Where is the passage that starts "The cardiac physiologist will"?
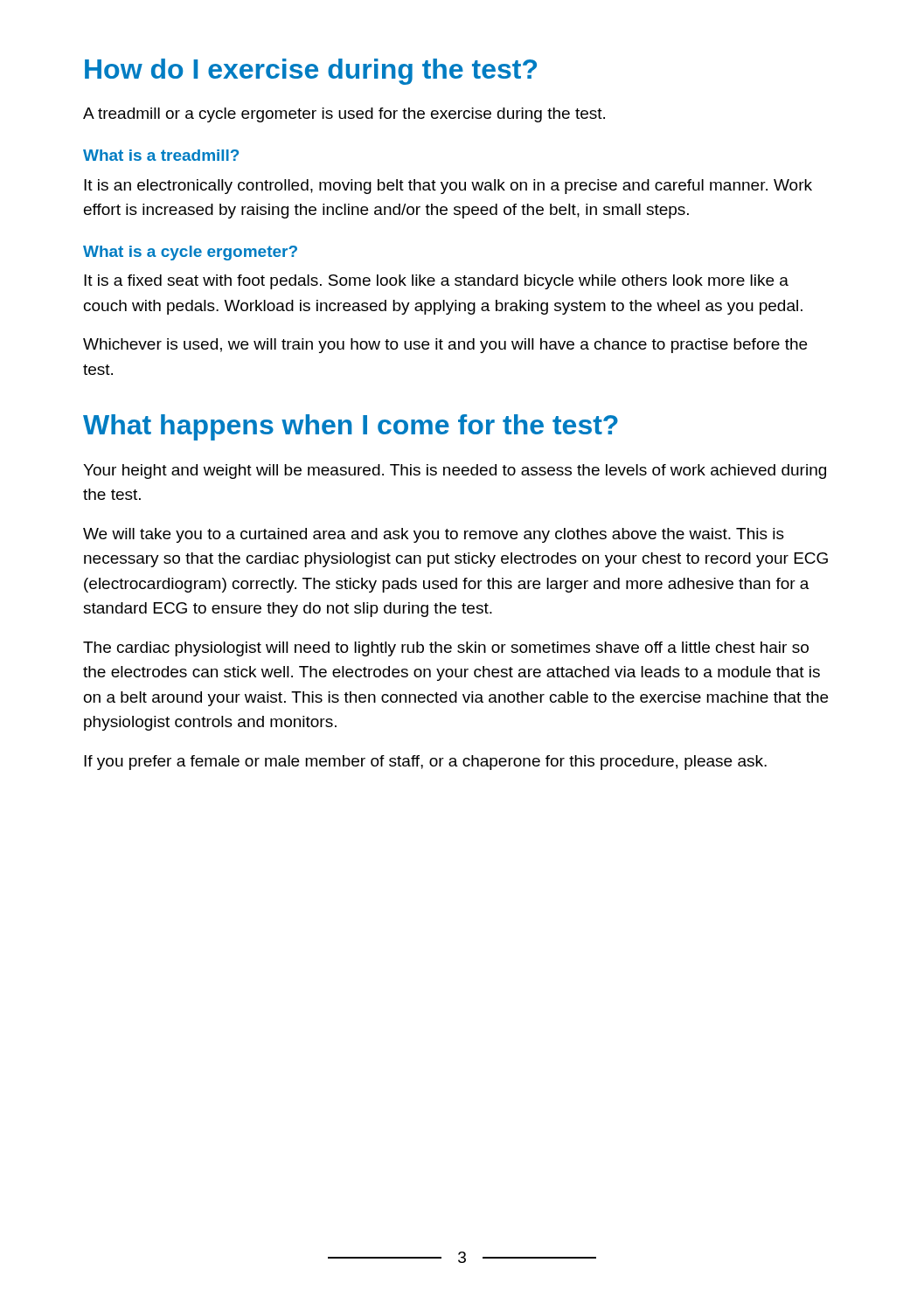This screenshot has width=924, height=1311. [460, 685]
